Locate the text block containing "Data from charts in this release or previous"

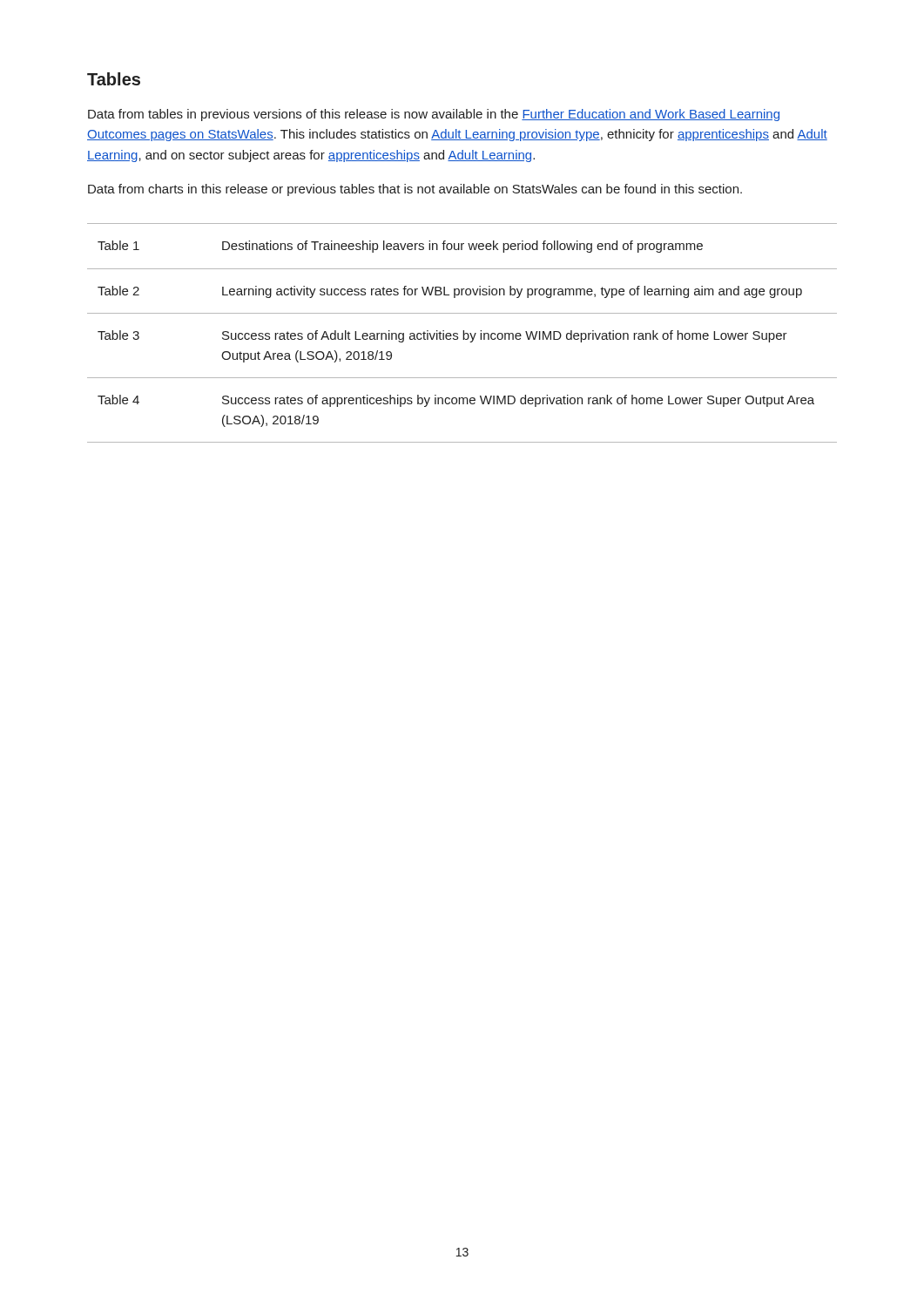[x=415, y=188]
